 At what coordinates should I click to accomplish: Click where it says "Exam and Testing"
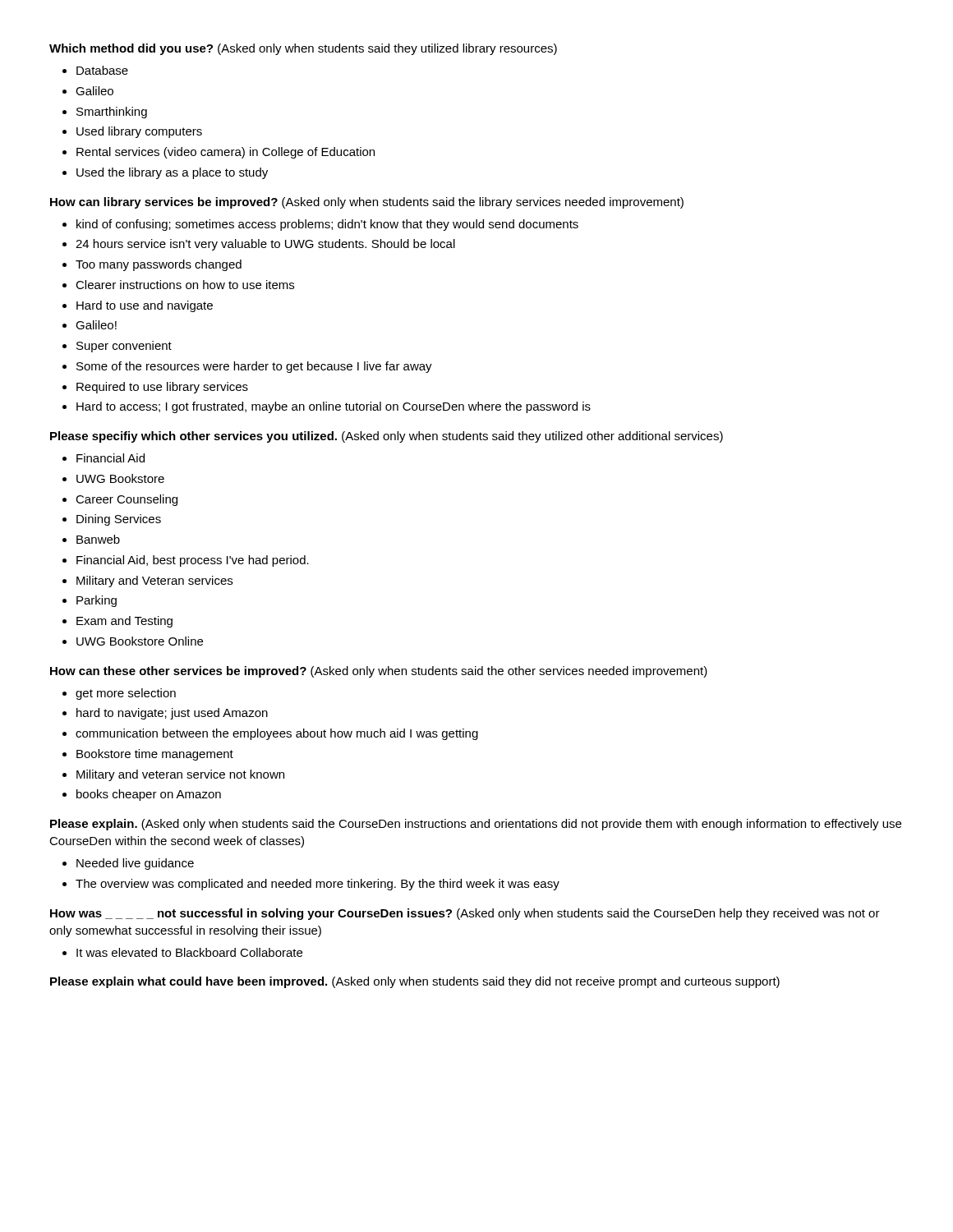124,620
